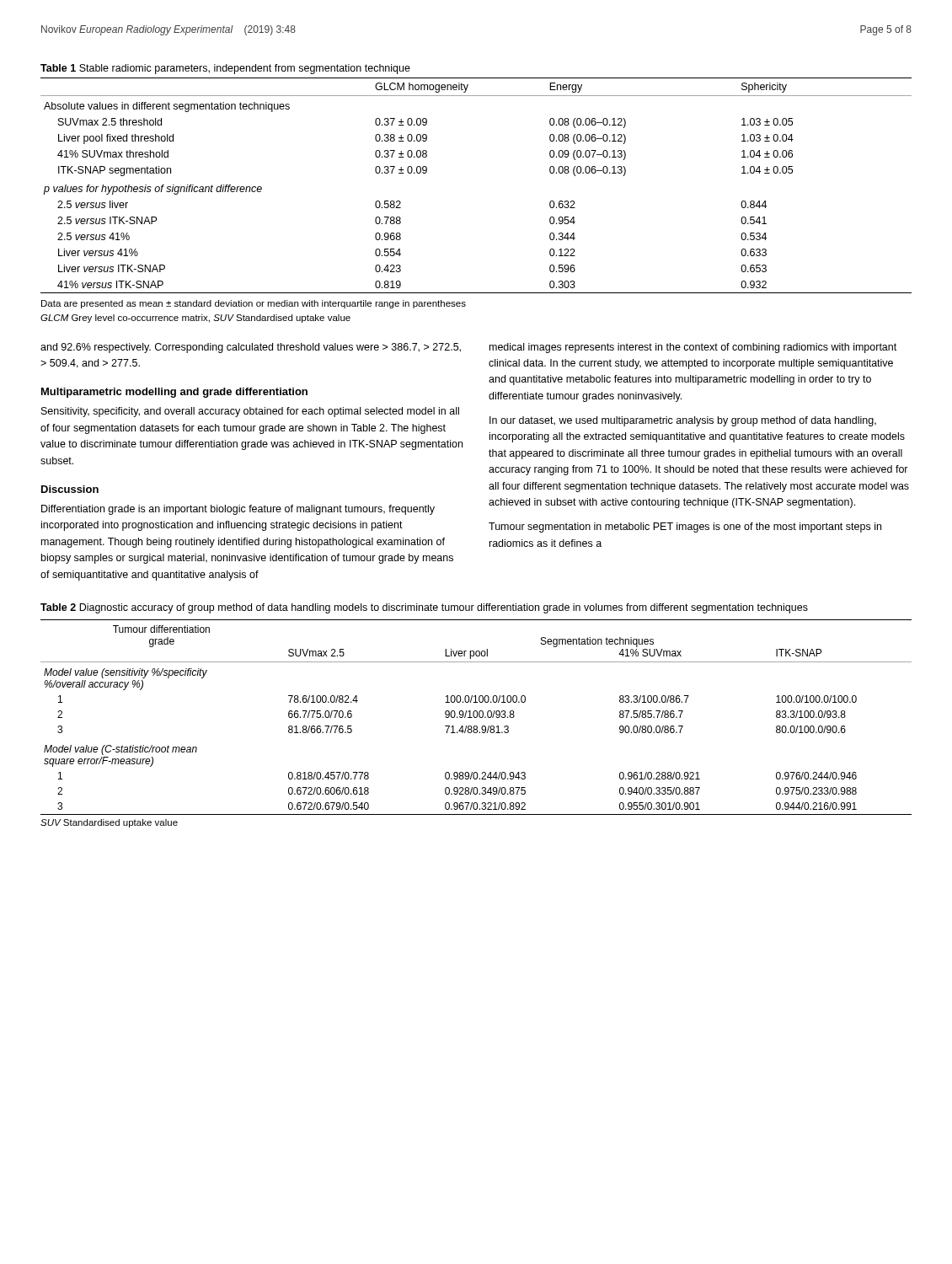Find the footnote with the text "Data are presented as mean ± standard"

click(x=253, y=311)
